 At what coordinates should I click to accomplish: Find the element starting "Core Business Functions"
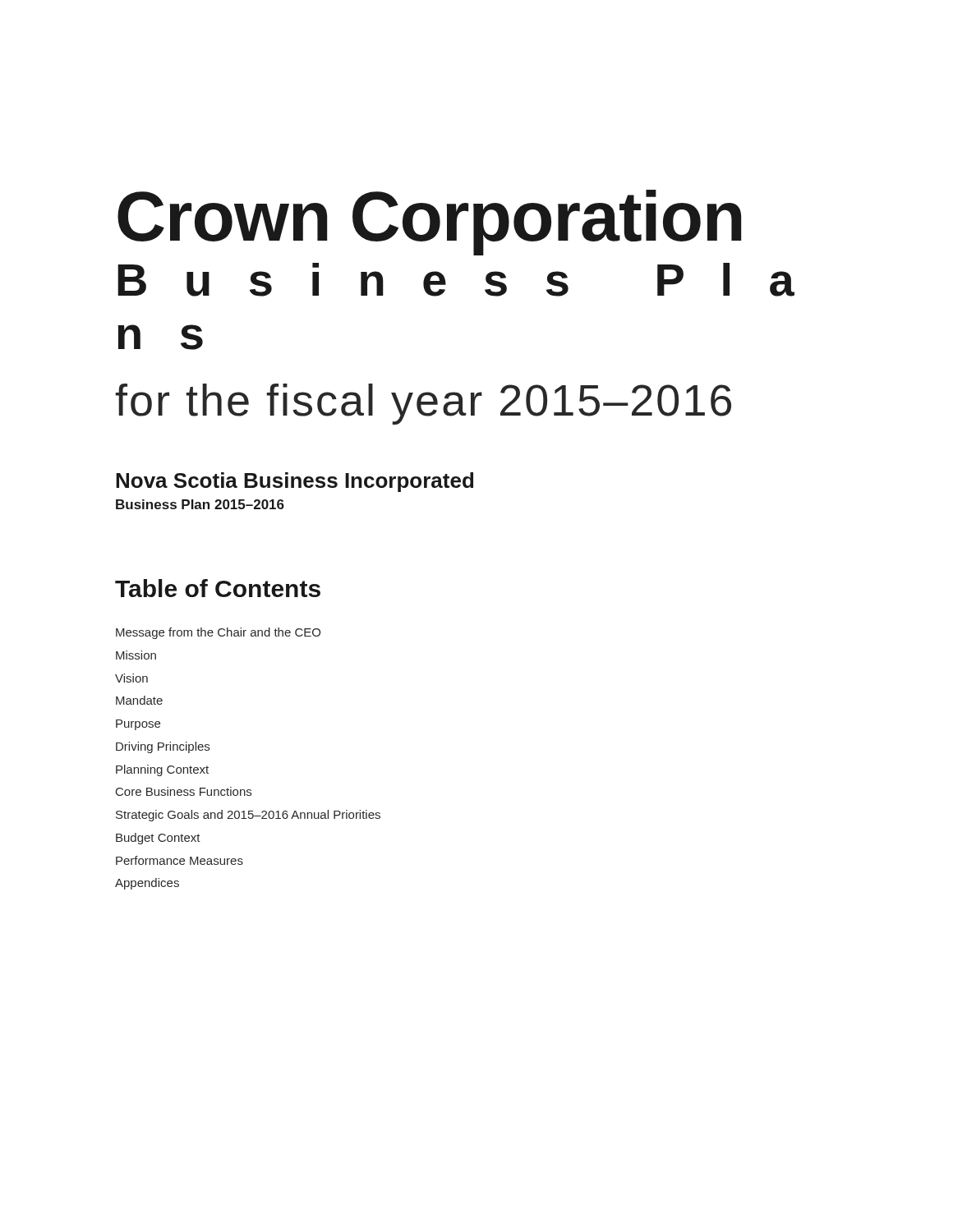click(x=184, y=791)
